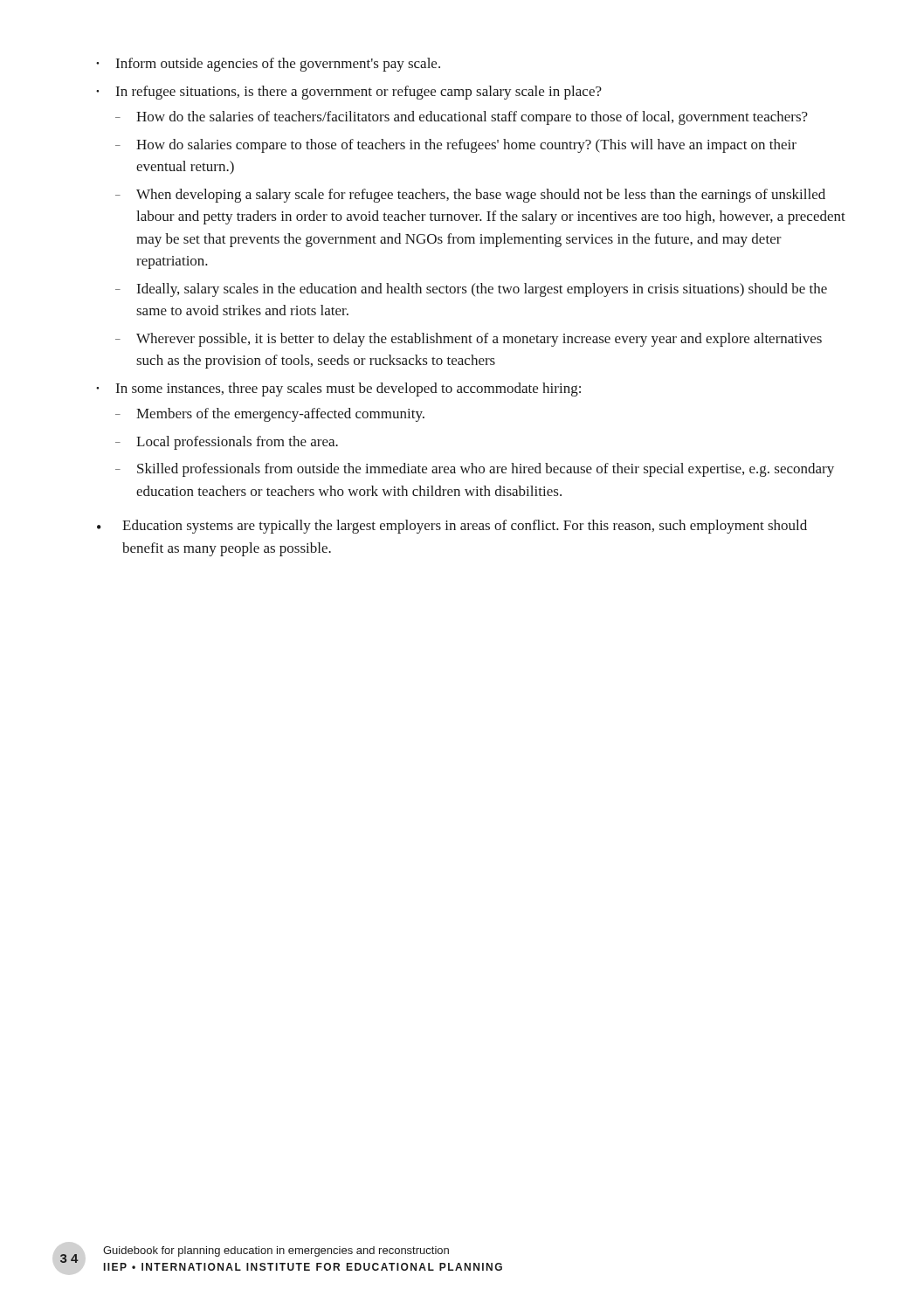Find the list item with the text "• In refugee situations, is"

click(x=471, y=226)
